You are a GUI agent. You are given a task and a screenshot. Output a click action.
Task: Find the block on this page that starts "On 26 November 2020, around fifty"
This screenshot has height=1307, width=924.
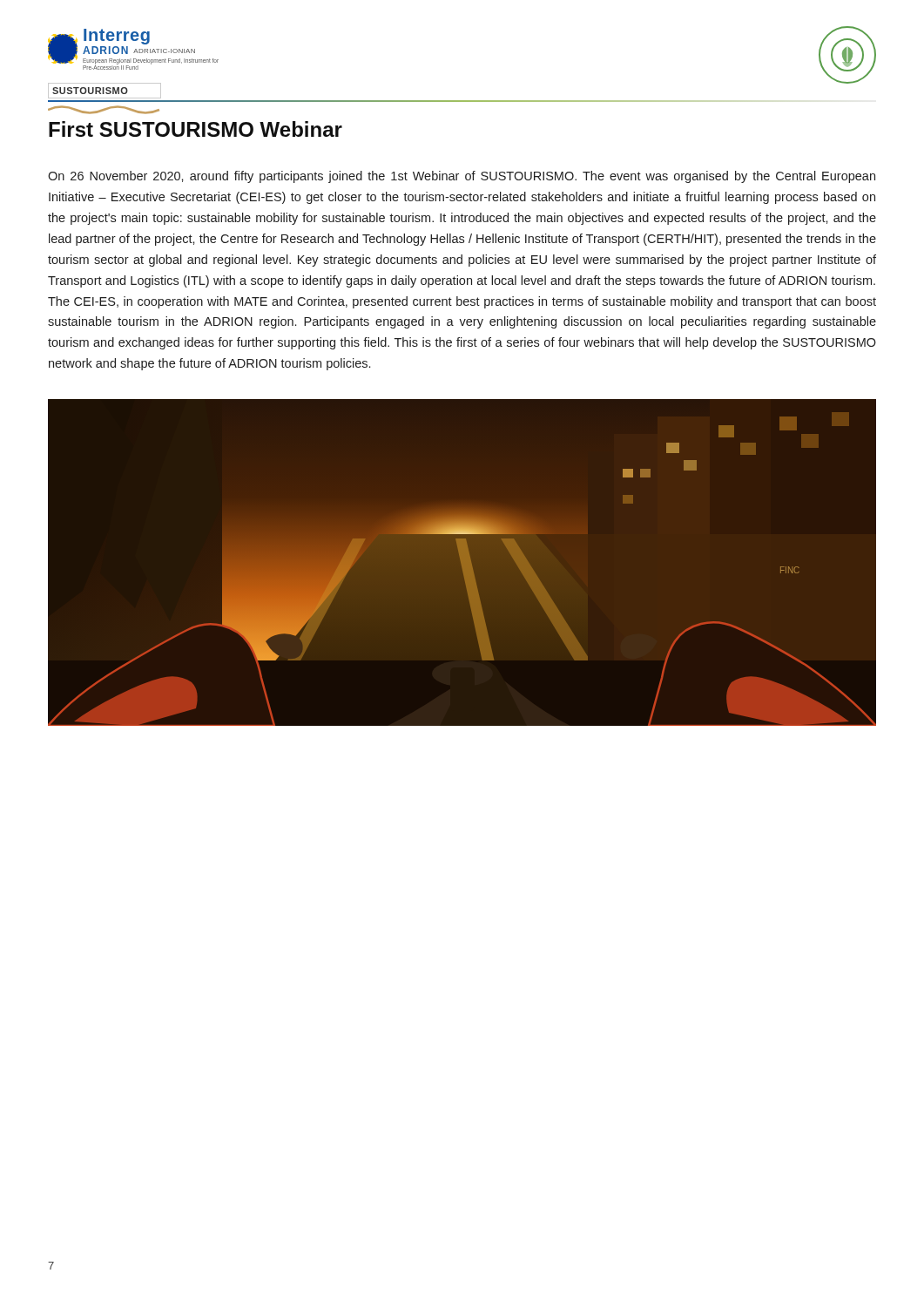(462, 271)
